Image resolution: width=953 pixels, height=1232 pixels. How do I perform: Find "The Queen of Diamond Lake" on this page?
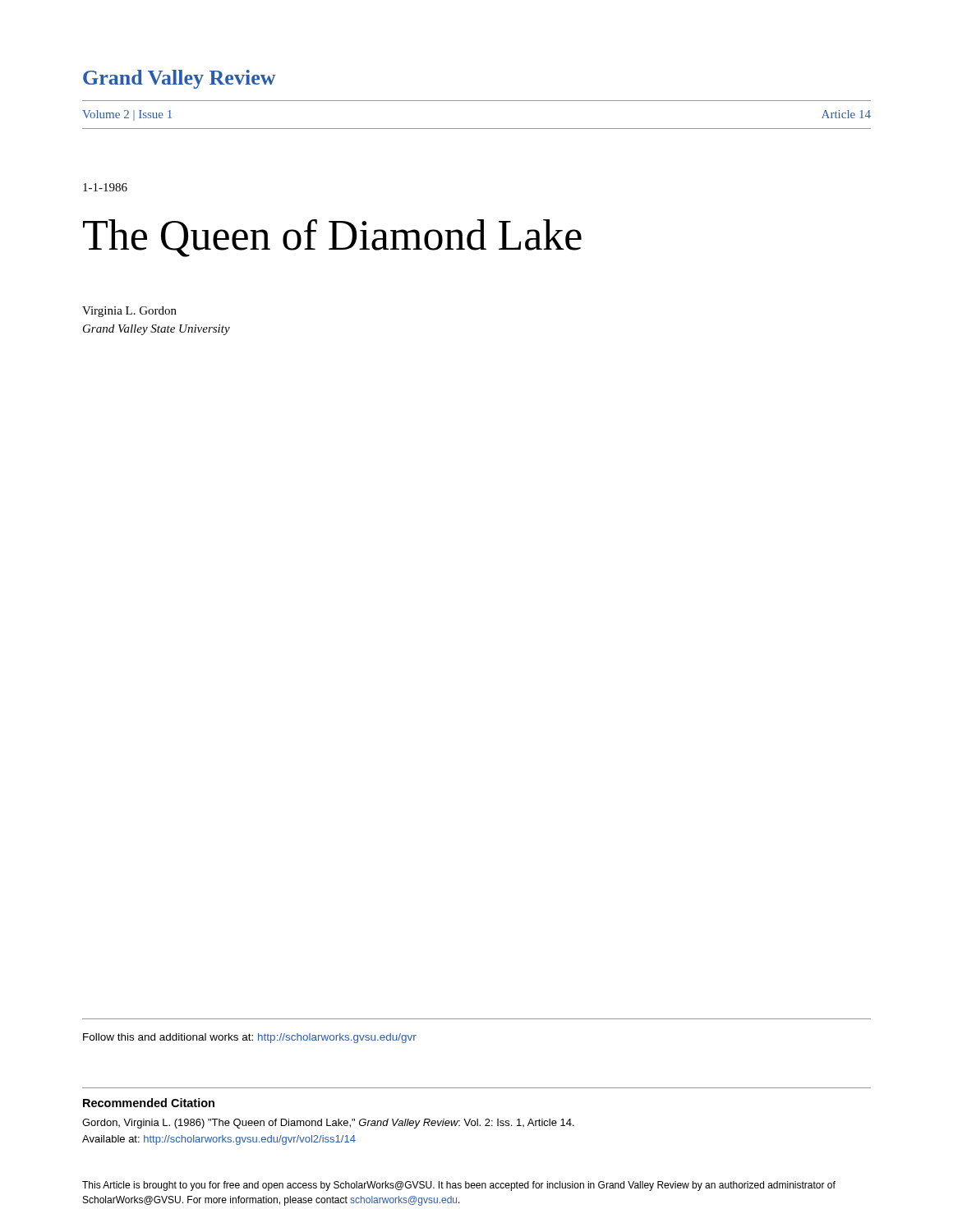click(x=332, y=235)
